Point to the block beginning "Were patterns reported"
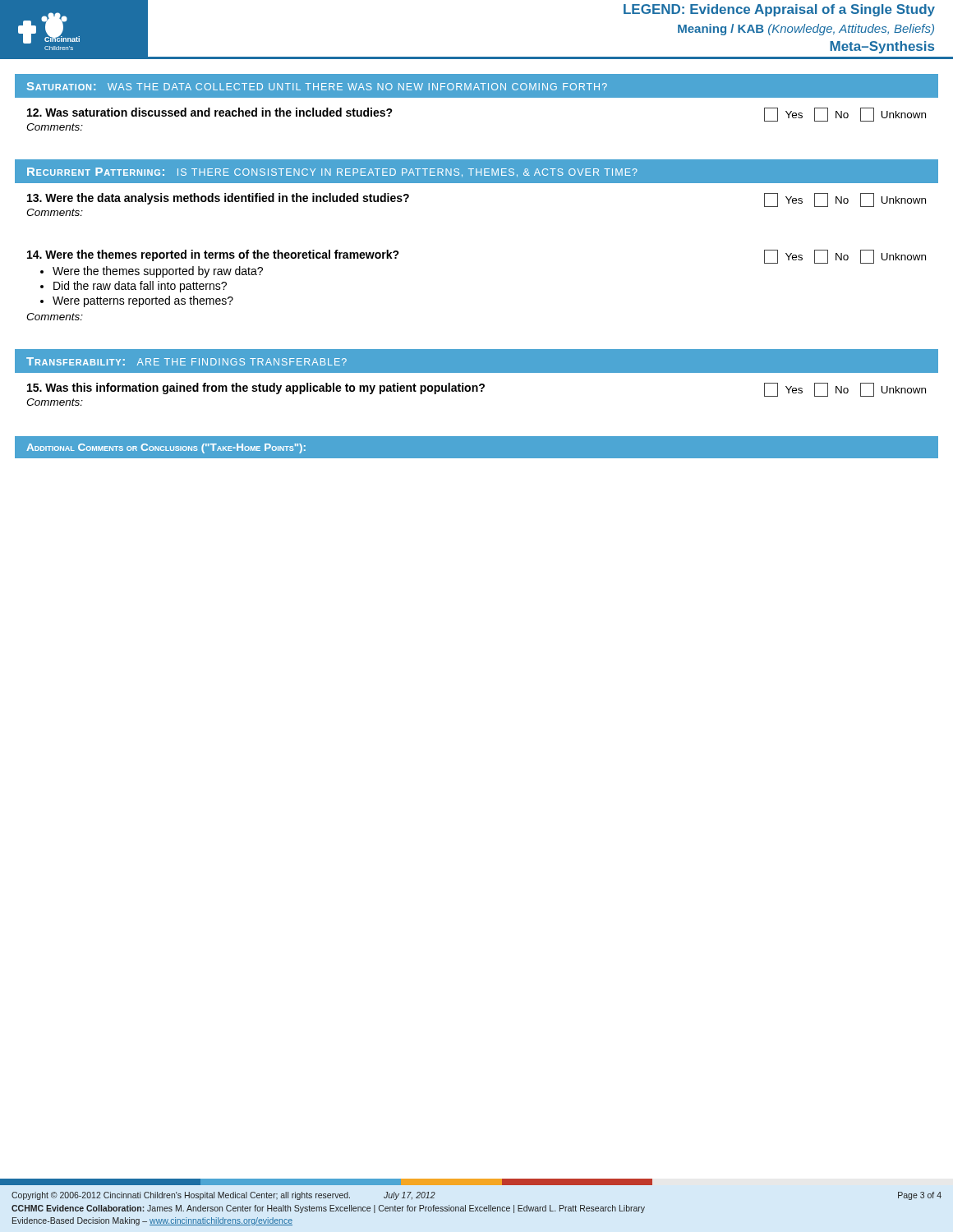The image size is (953, 1232). pyautogui.click(x=143, y=301)
